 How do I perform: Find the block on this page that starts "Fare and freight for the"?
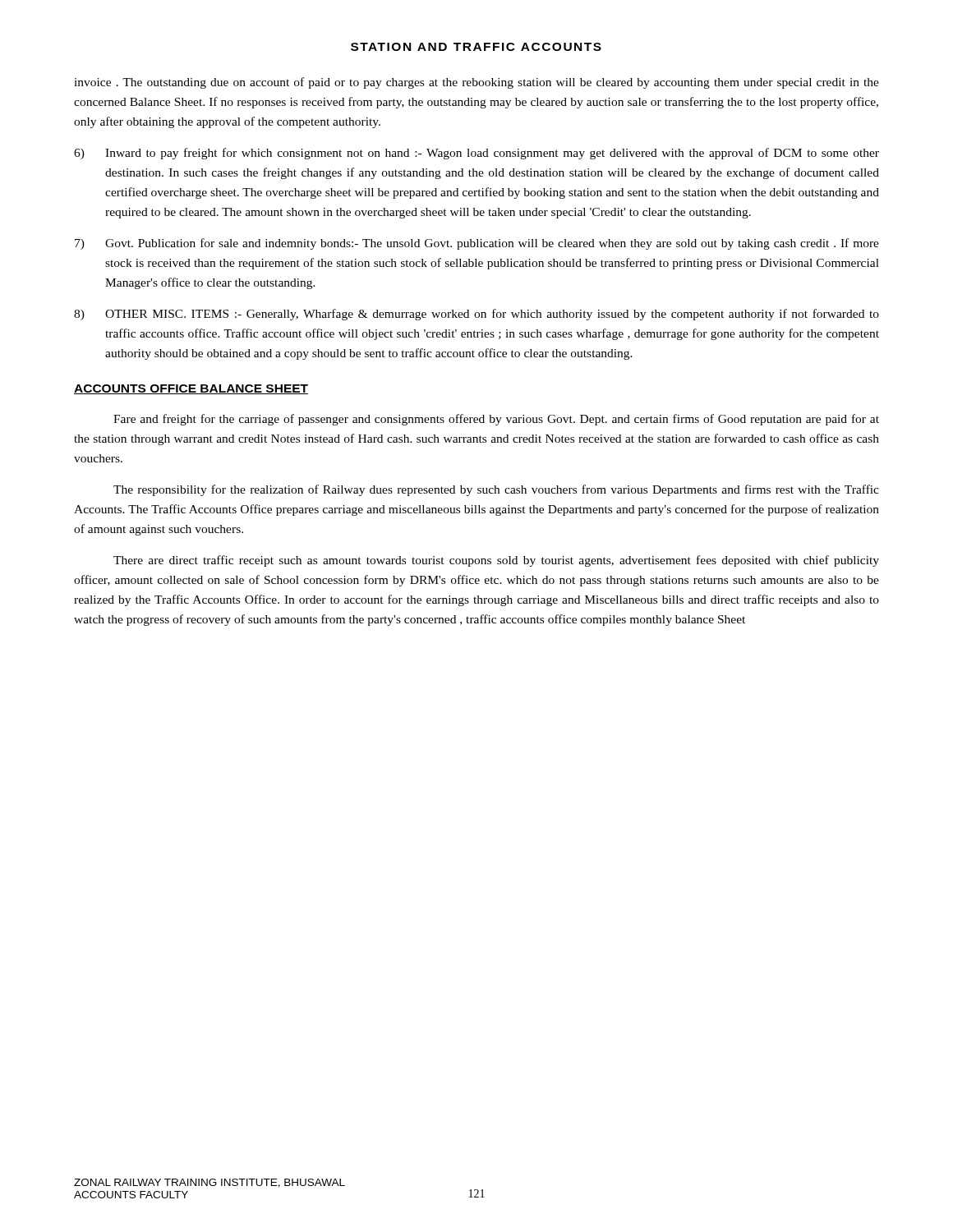click(476, 438)
